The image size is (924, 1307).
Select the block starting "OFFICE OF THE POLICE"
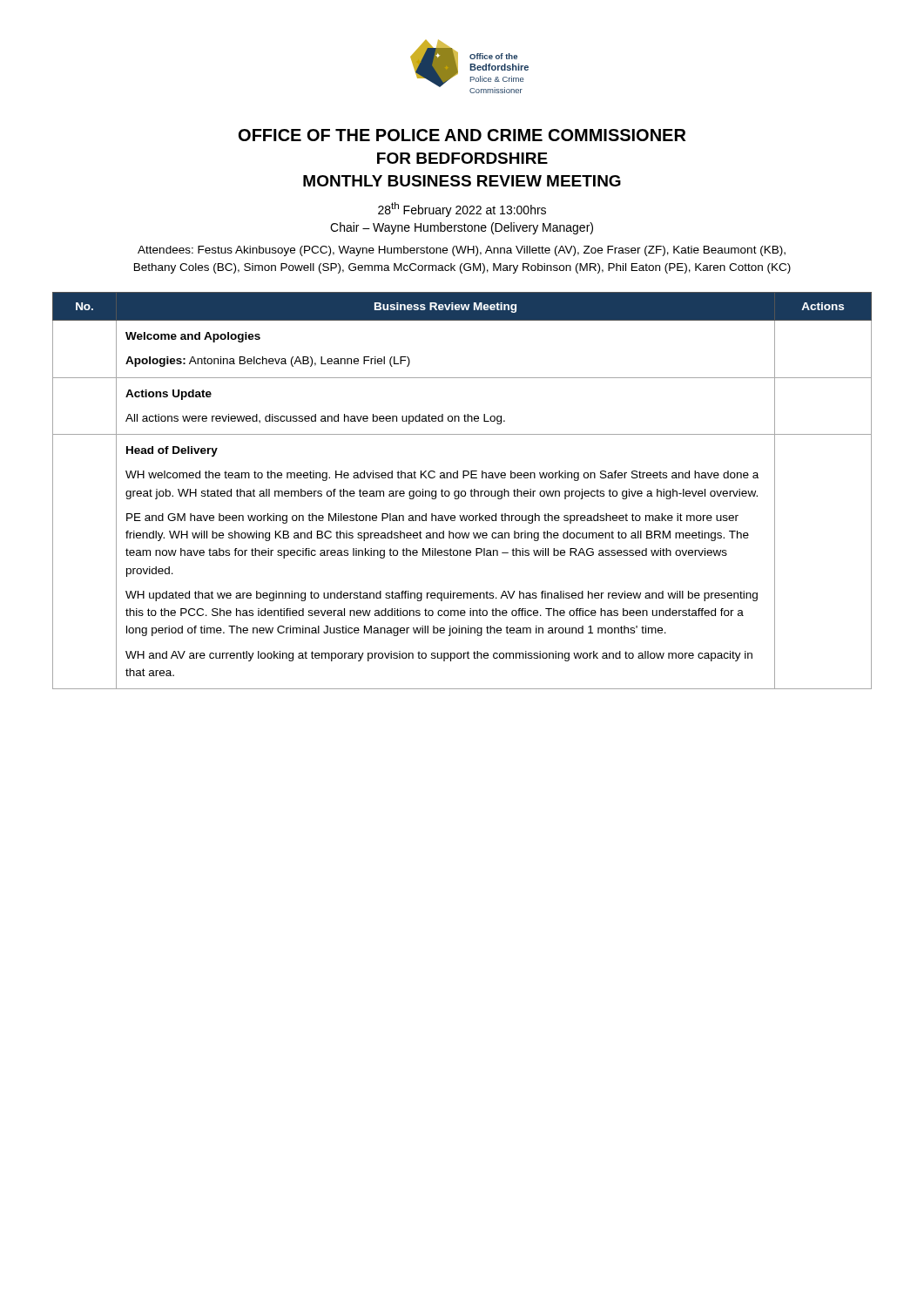(462, 135)
